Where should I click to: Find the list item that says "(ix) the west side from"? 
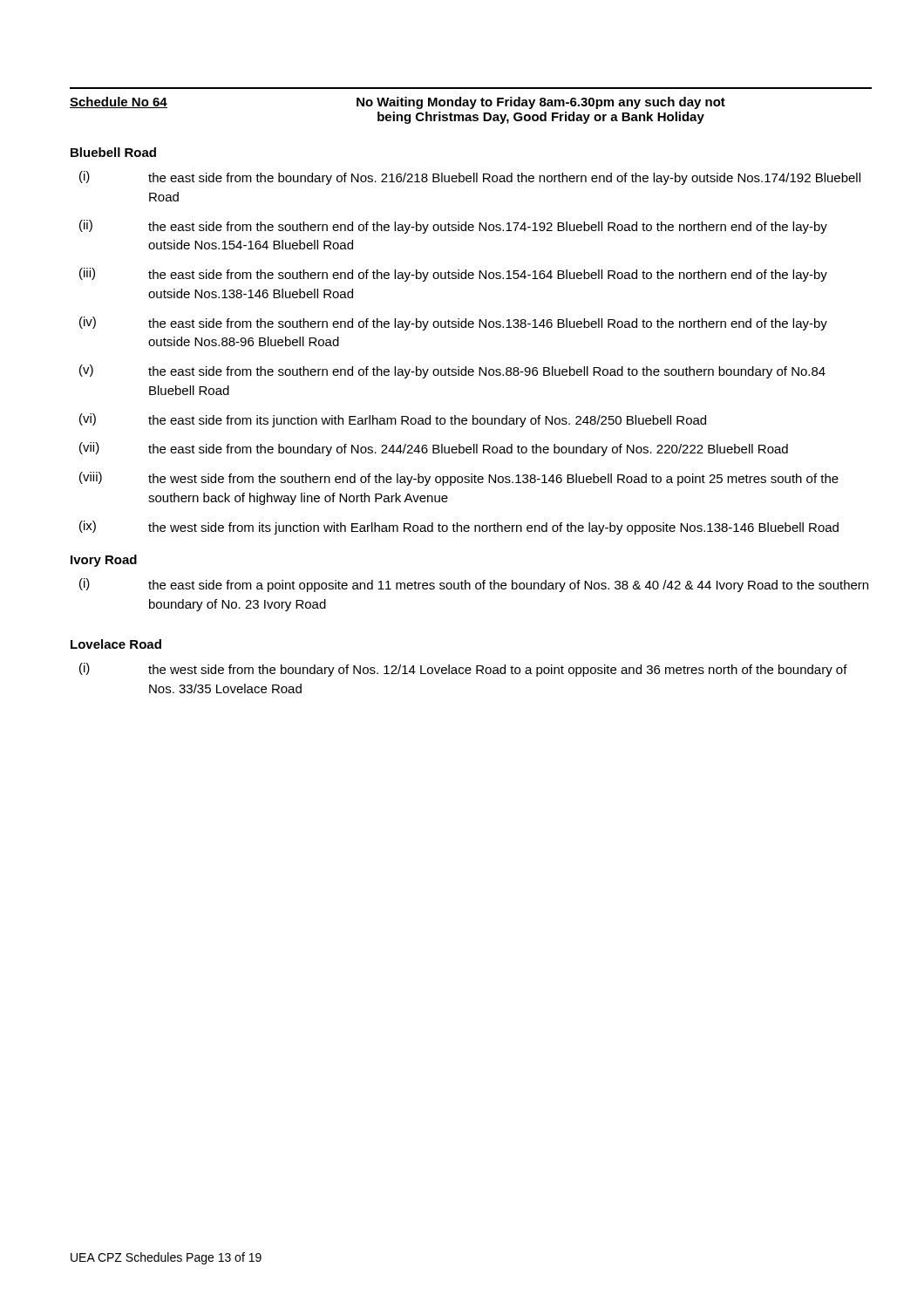point(471,527)
